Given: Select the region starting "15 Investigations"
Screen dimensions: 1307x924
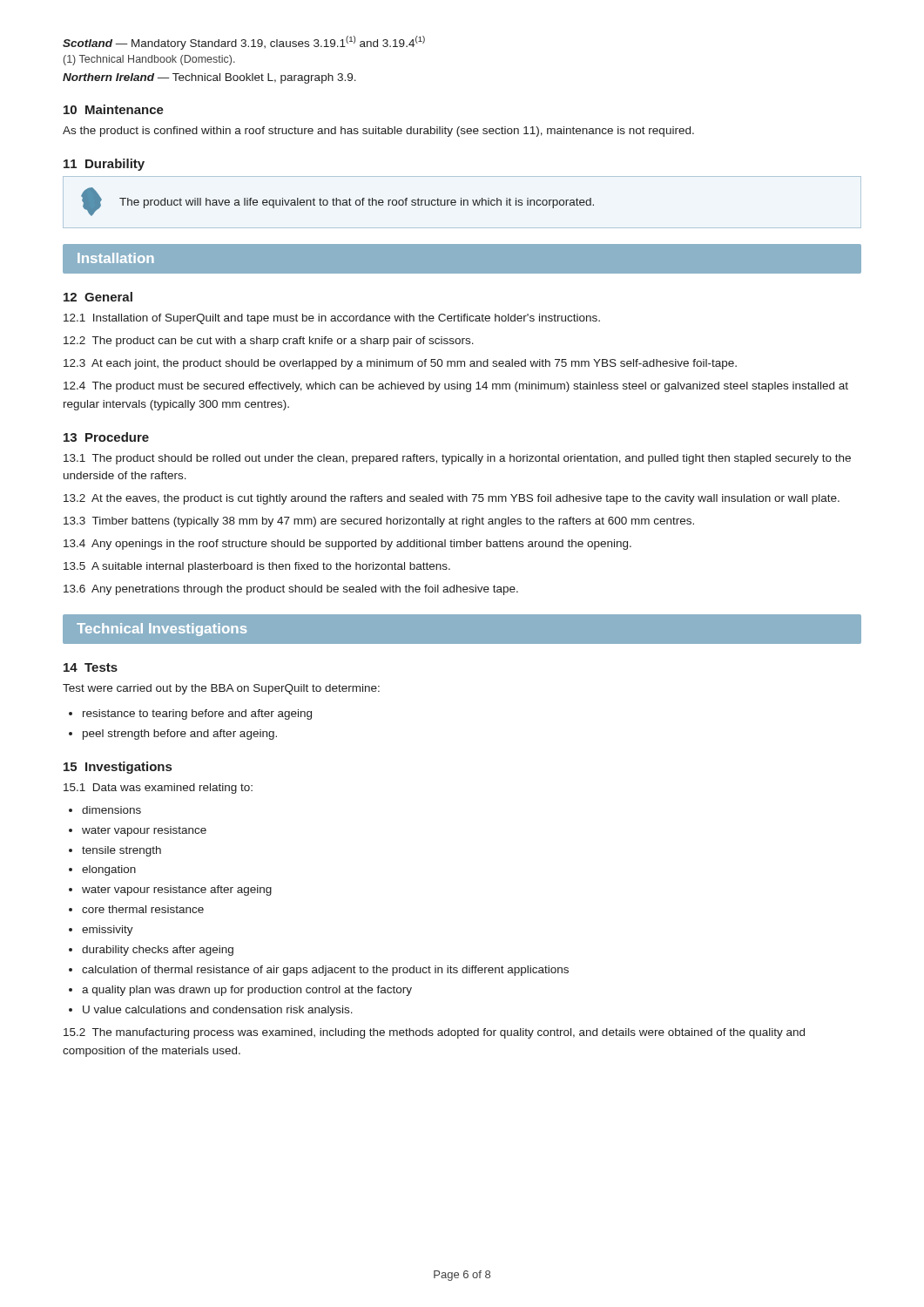Looking at the screenshot, I should click(118, 766).
